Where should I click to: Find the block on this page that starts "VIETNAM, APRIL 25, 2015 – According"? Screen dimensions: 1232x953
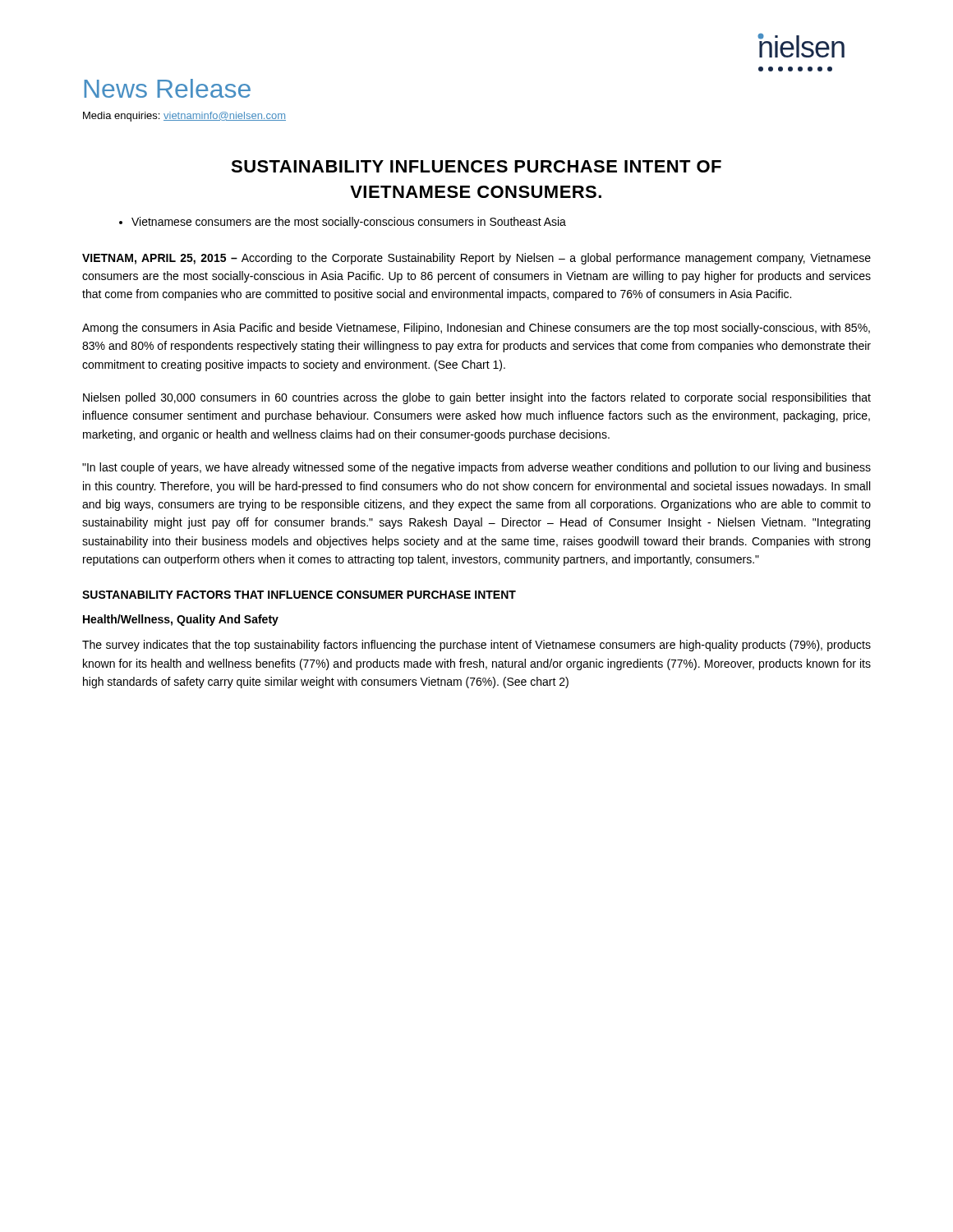476,276
